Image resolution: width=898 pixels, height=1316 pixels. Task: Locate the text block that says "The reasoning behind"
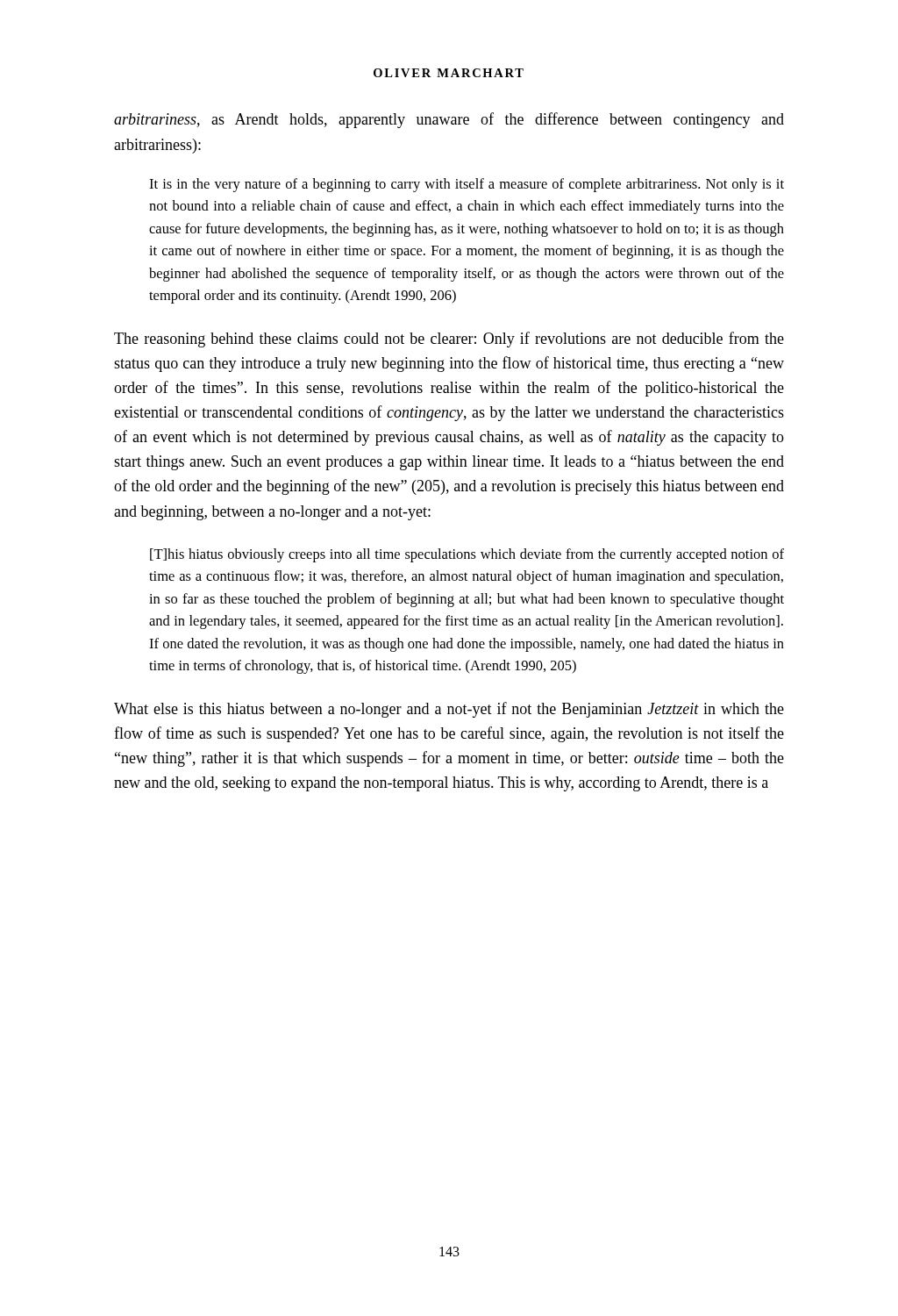click(x=449, y=425)
